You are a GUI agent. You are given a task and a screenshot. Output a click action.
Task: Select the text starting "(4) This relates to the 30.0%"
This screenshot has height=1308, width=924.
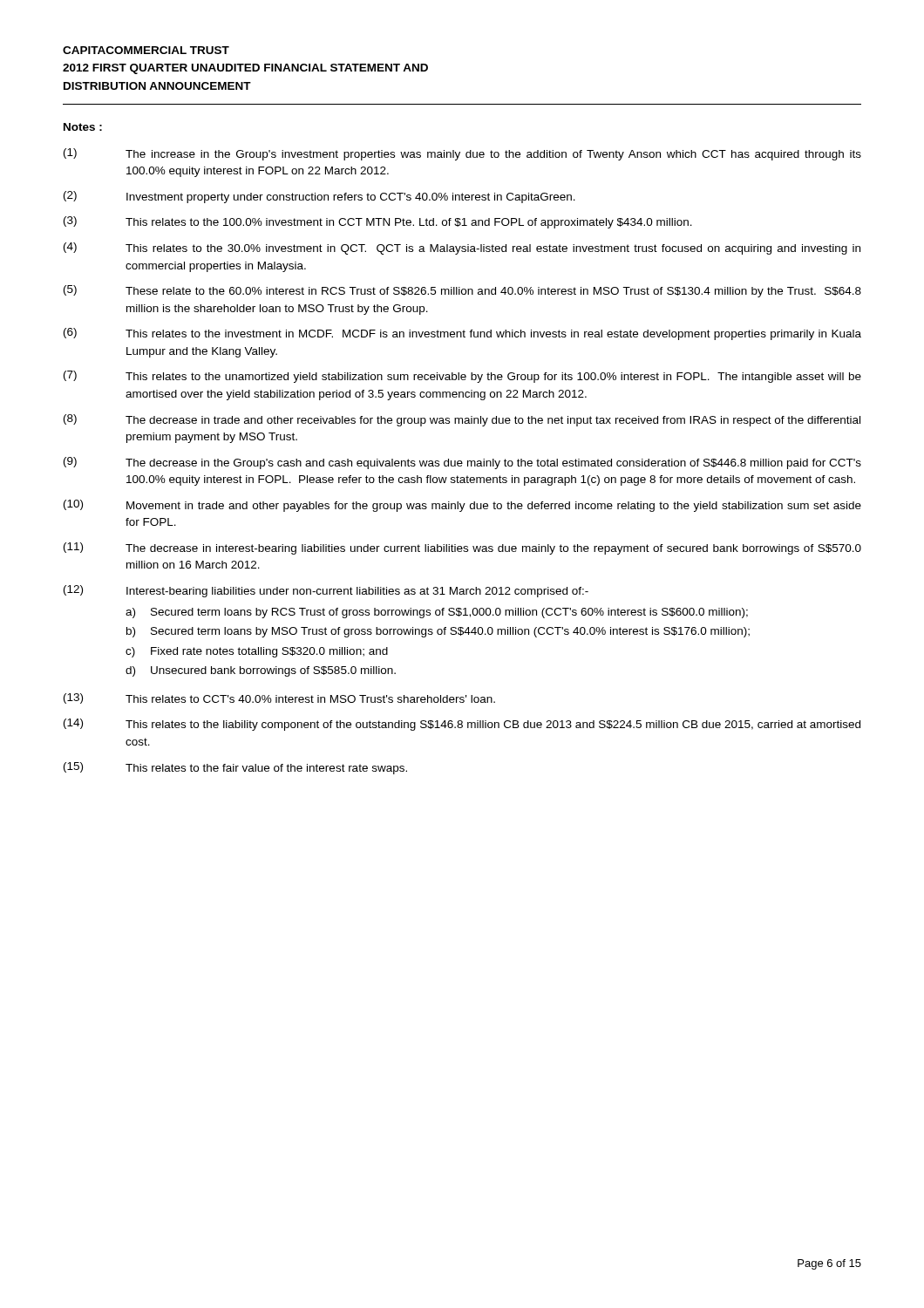[462, 257]
